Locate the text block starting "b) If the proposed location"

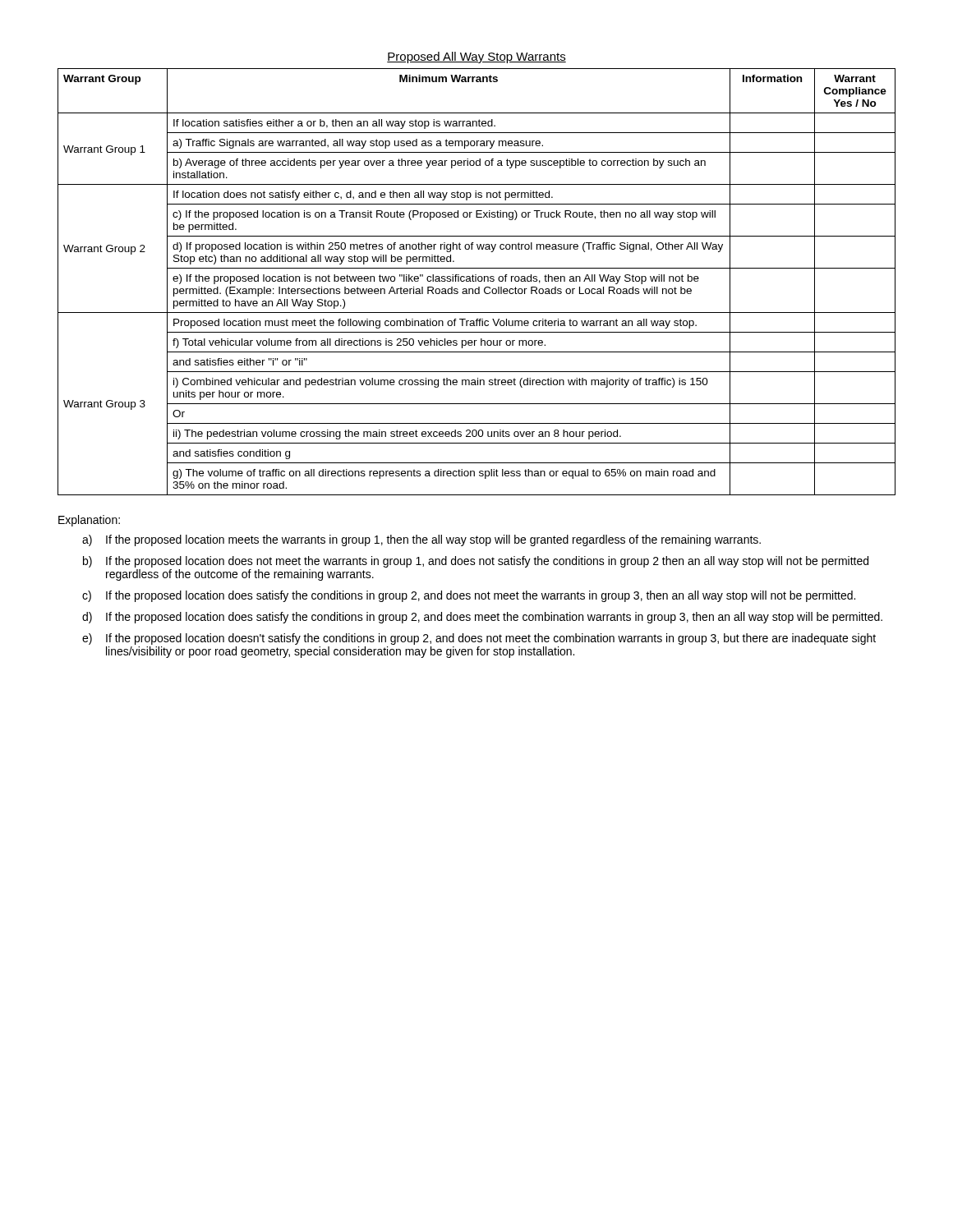[x=489, y=568]
